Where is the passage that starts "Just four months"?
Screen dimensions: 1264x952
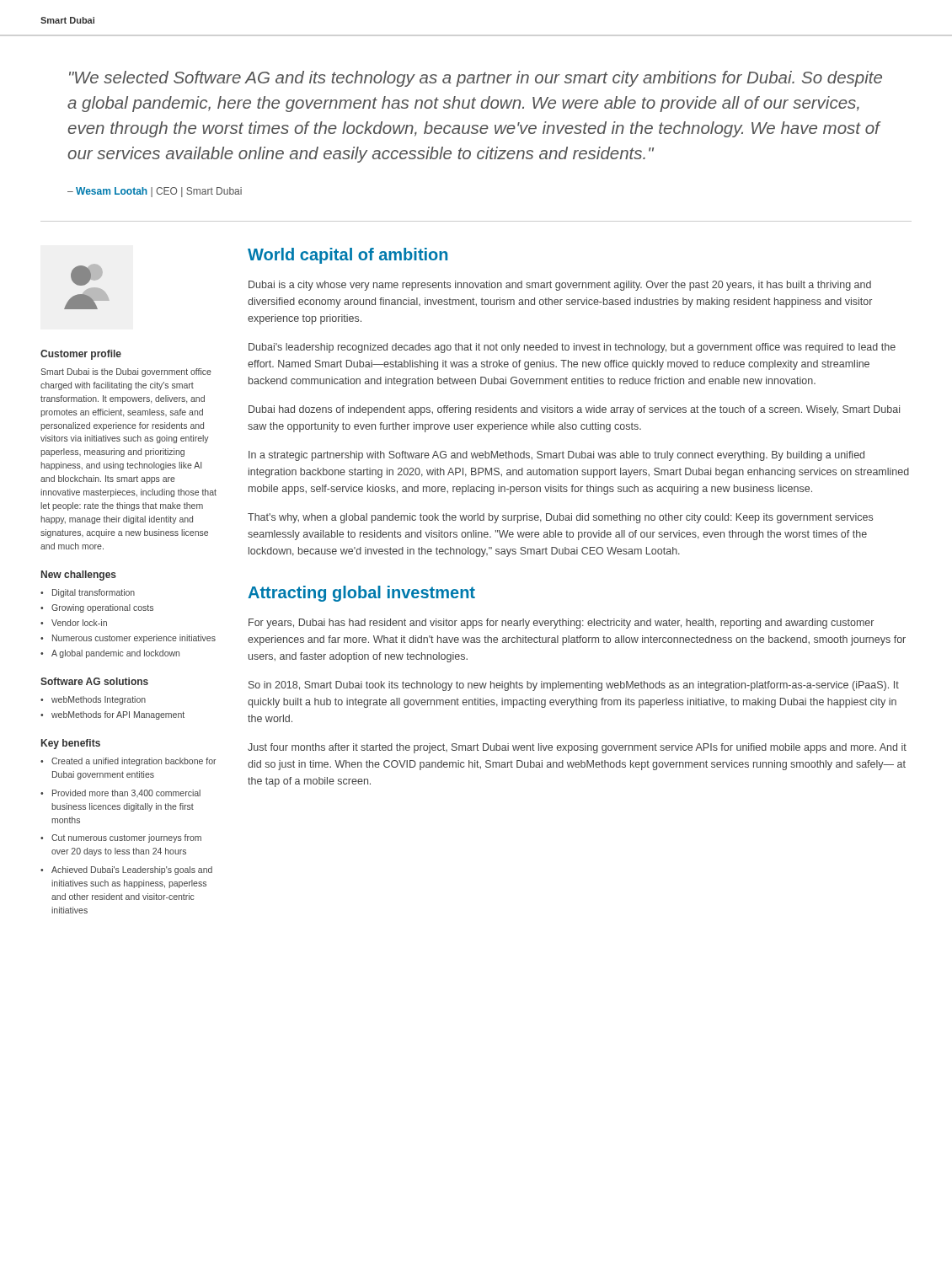[x=577, y=764]
